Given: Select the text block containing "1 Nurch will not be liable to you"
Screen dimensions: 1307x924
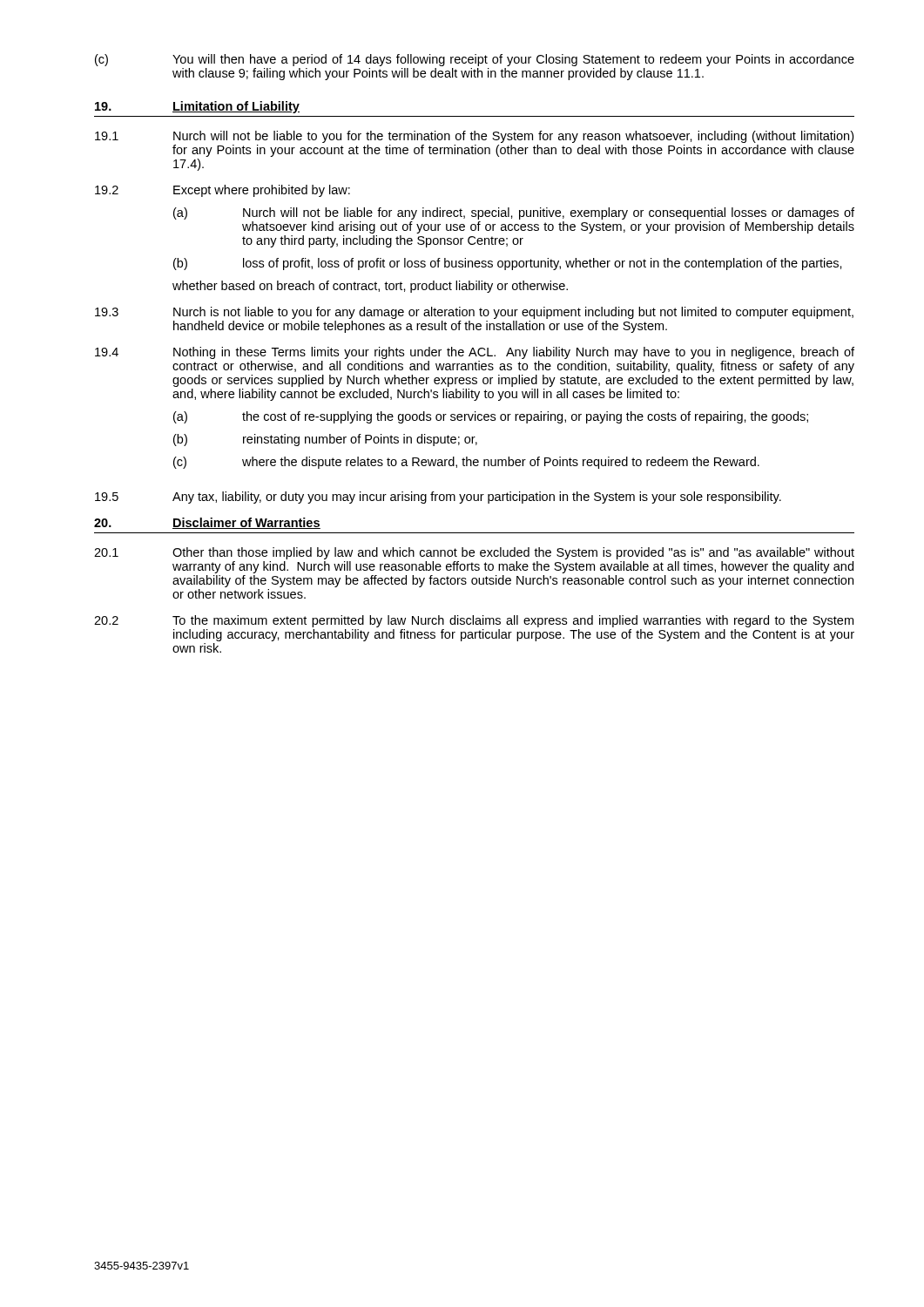Looking at the screenshot, I should pyautogui.click(x=474, y=150).
